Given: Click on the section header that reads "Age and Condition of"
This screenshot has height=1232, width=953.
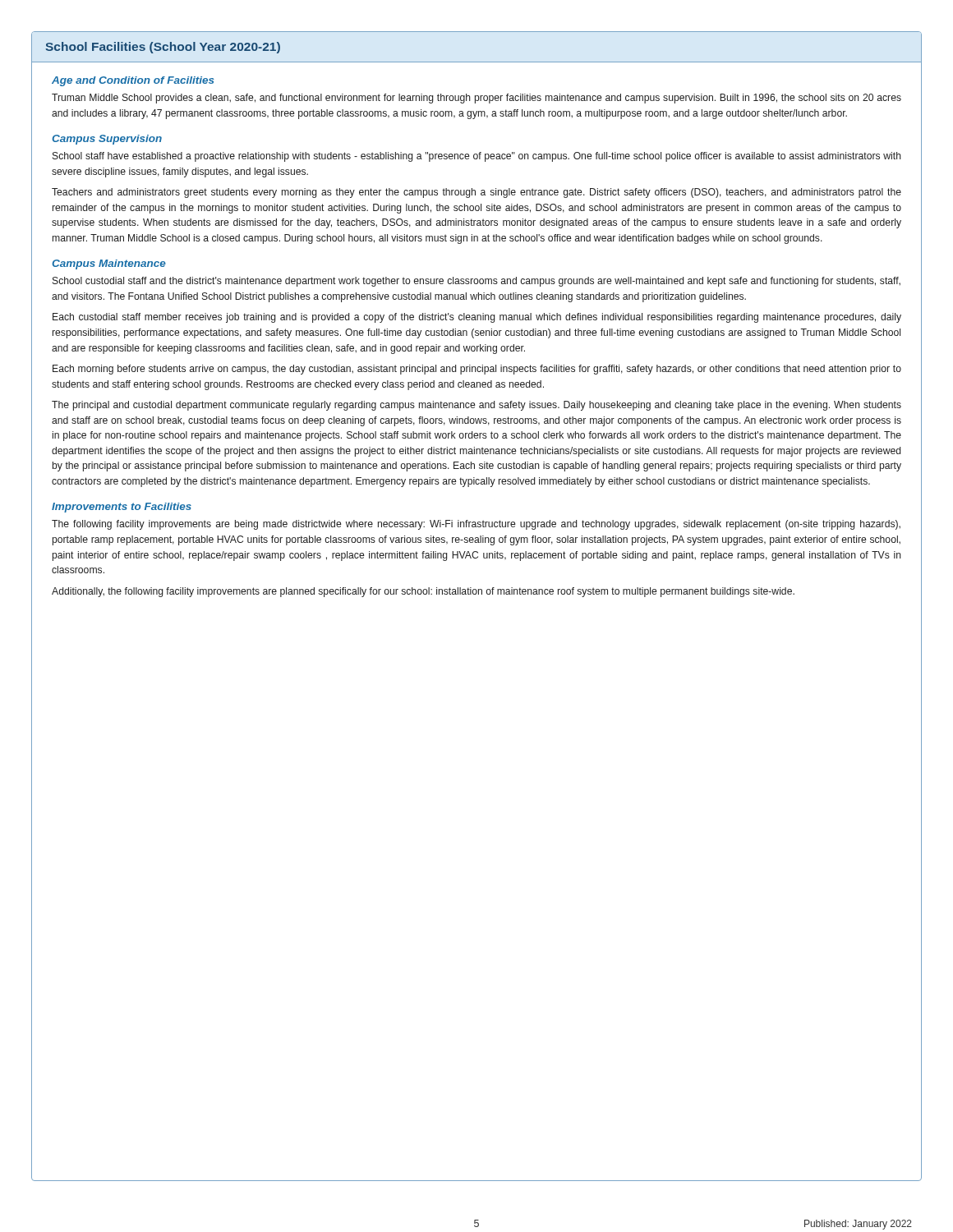Looking at the screenshot, I should coord(133,80).
